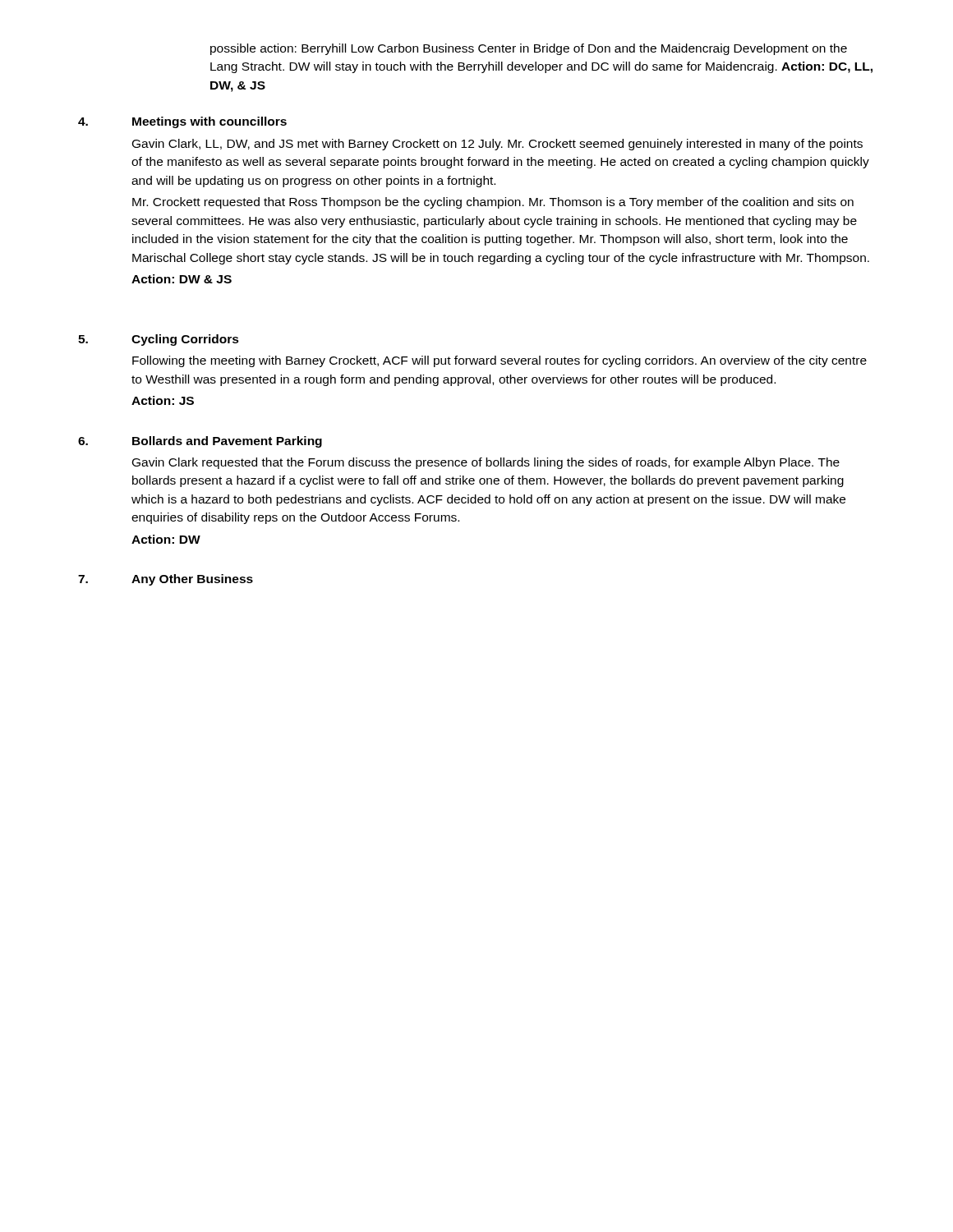Point to the block beginning "Following the meeting with Barney Crockett,"
Viewport: 953px width, 1232px height.
pos(503,381)
